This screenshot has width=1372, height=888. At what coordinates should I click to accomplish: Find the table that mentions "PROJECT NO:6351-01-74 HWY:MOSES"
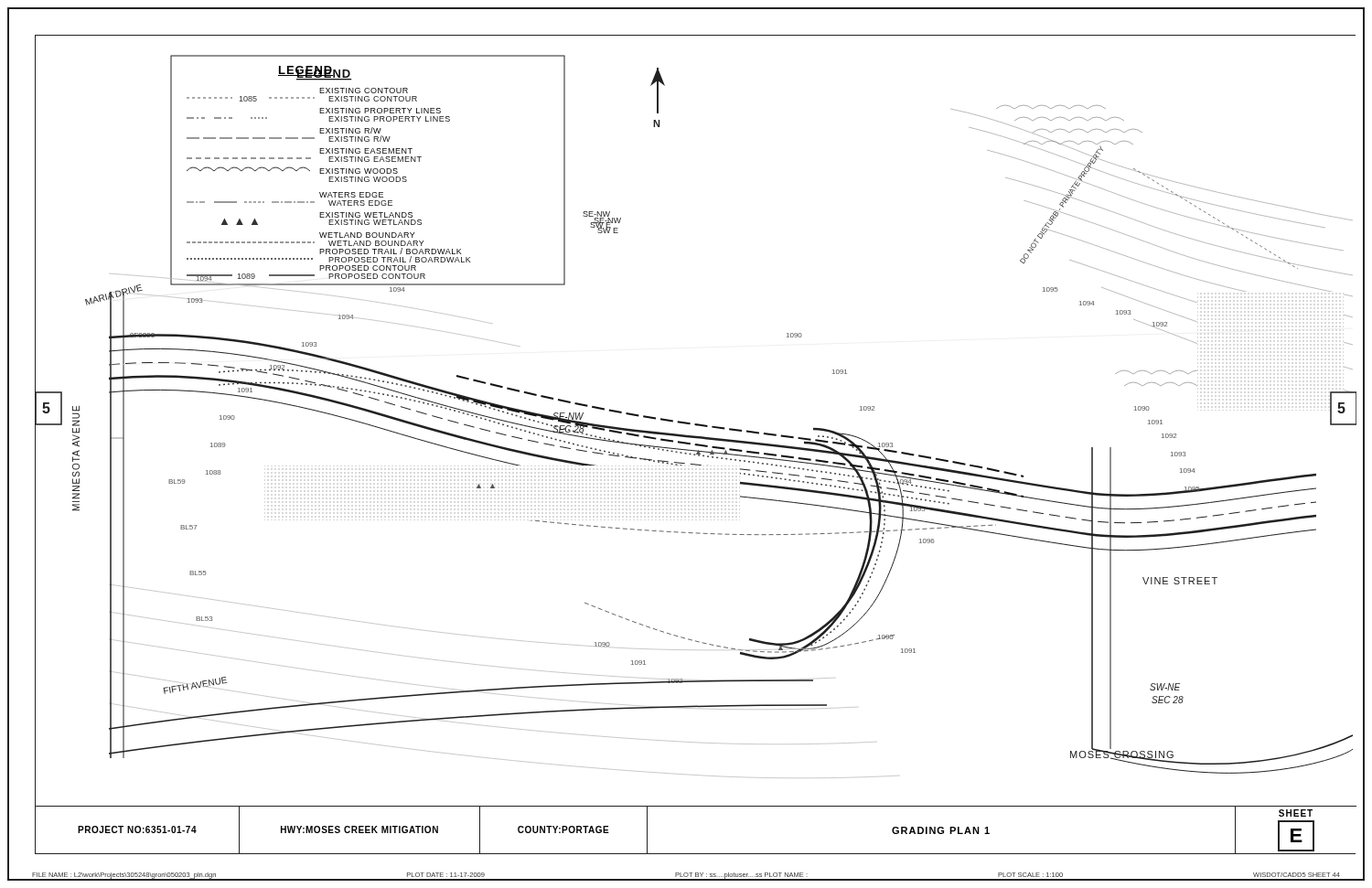696,829
